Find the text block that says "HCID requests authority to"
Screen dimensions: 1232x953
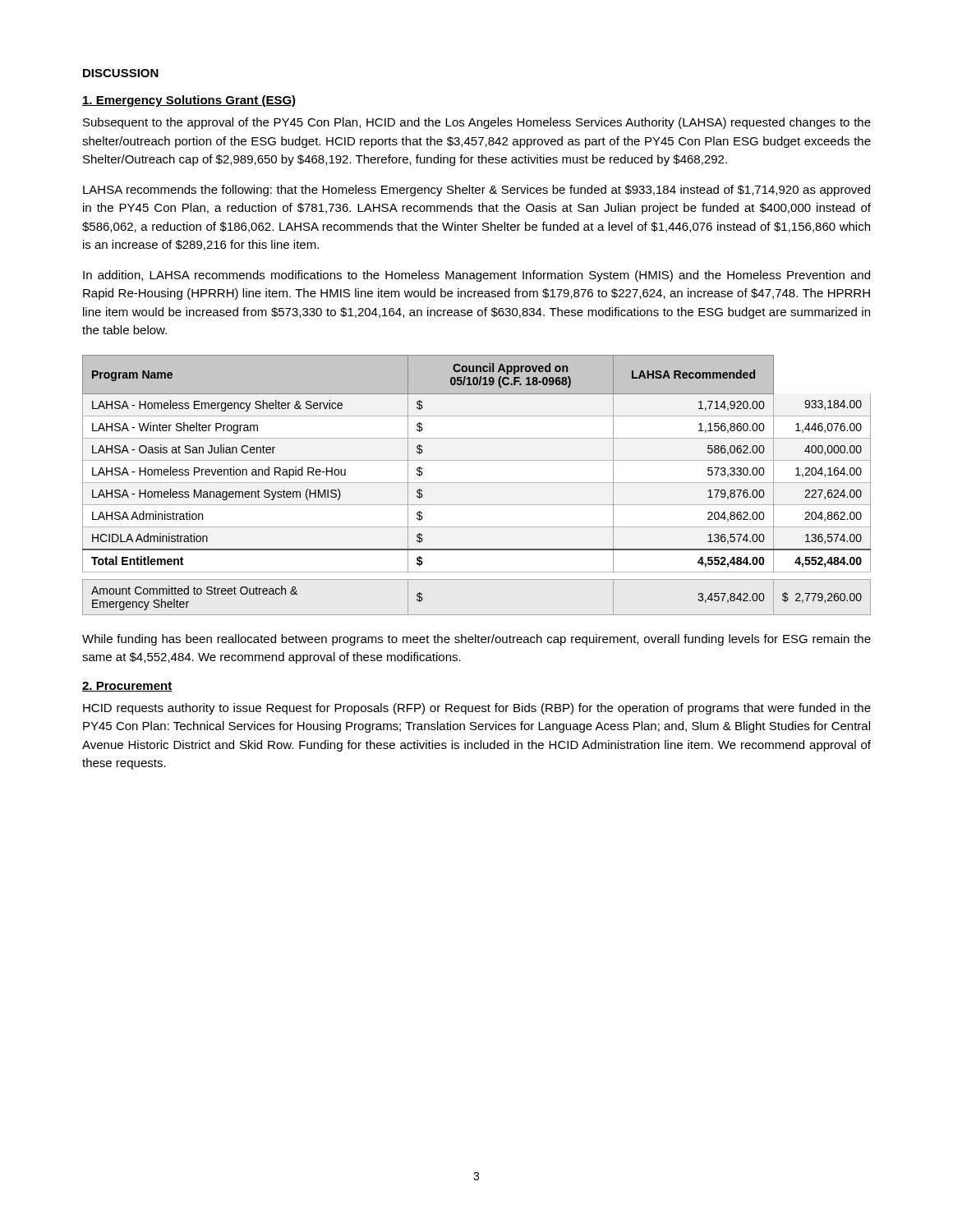(x=476, y=735)
